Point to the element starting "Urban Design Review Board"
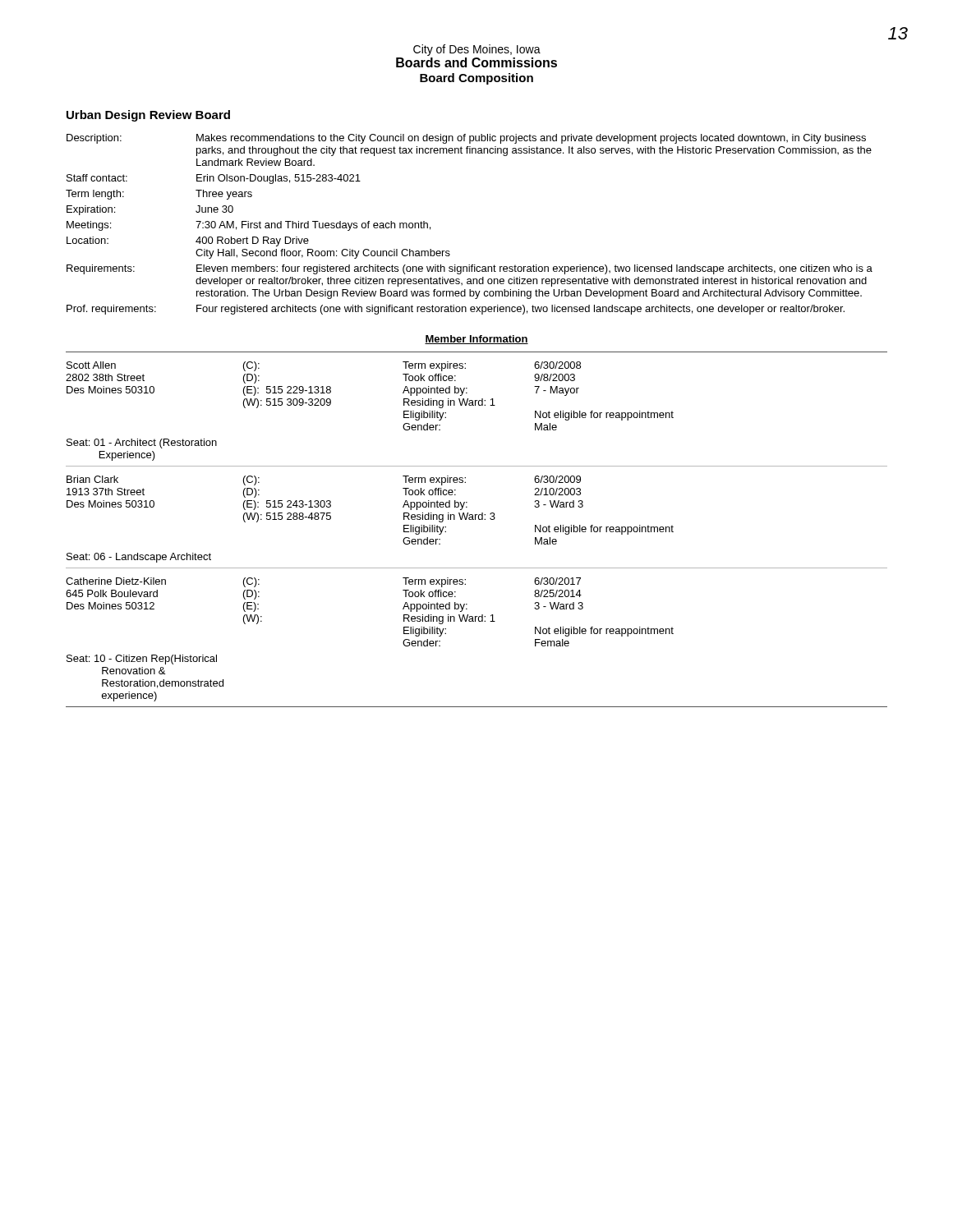 pyautogui.click(x=148, y=115)
